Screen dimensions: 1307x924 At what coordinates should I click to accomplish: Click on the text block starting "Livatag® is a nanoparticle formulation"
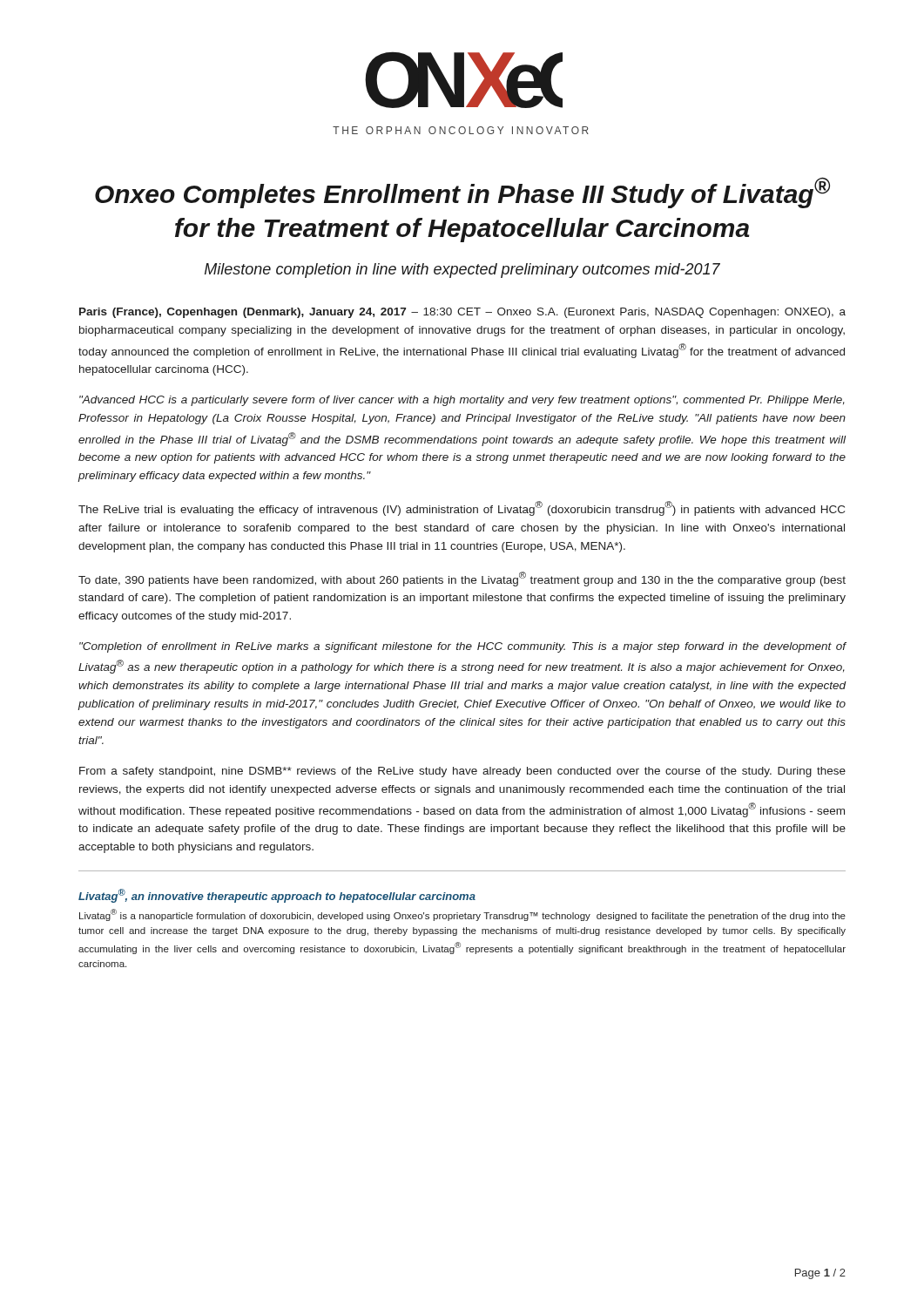pyautogui.click(x=462, y=938)
